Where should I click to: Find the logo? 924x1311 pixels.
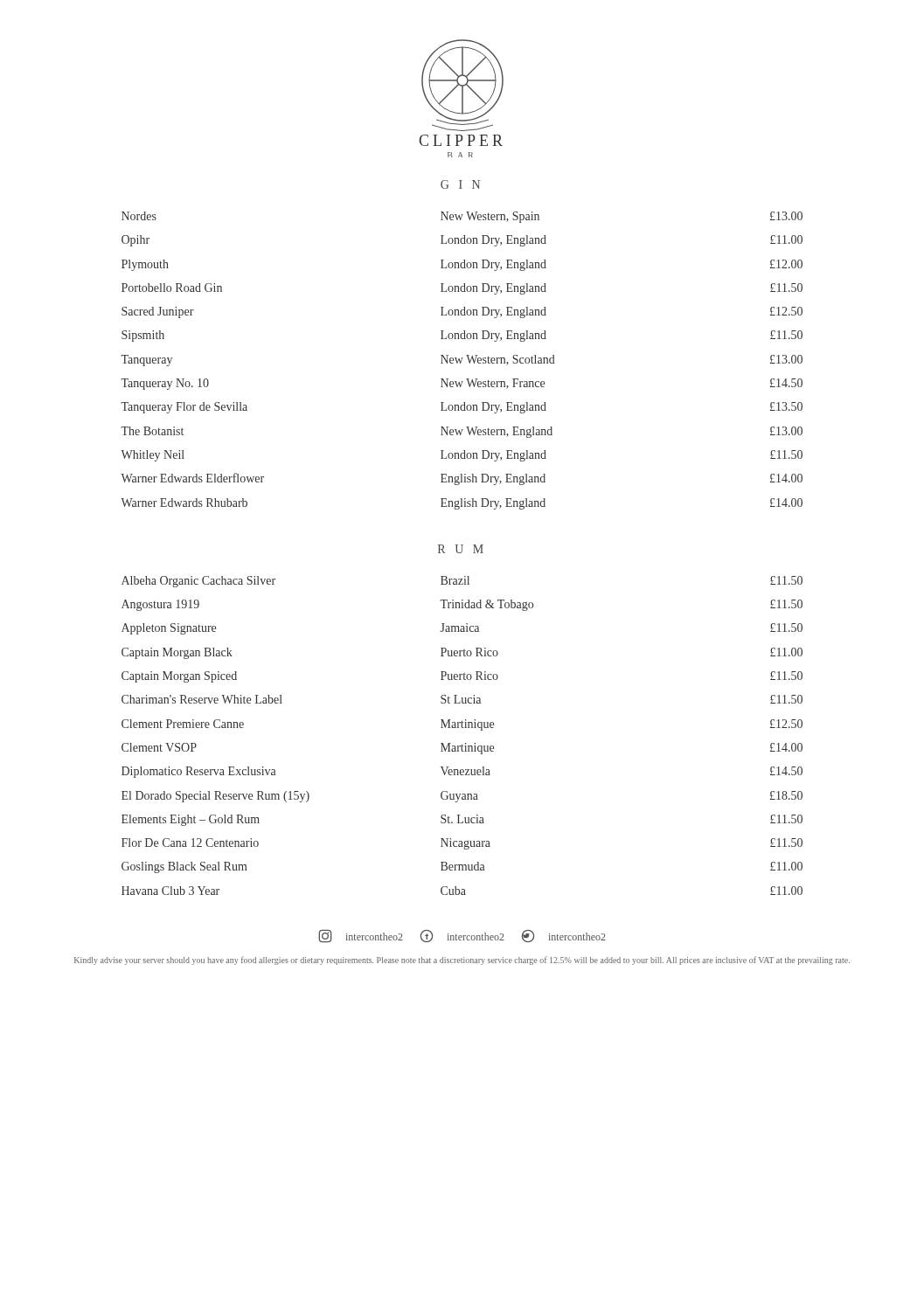click(462, 80)
